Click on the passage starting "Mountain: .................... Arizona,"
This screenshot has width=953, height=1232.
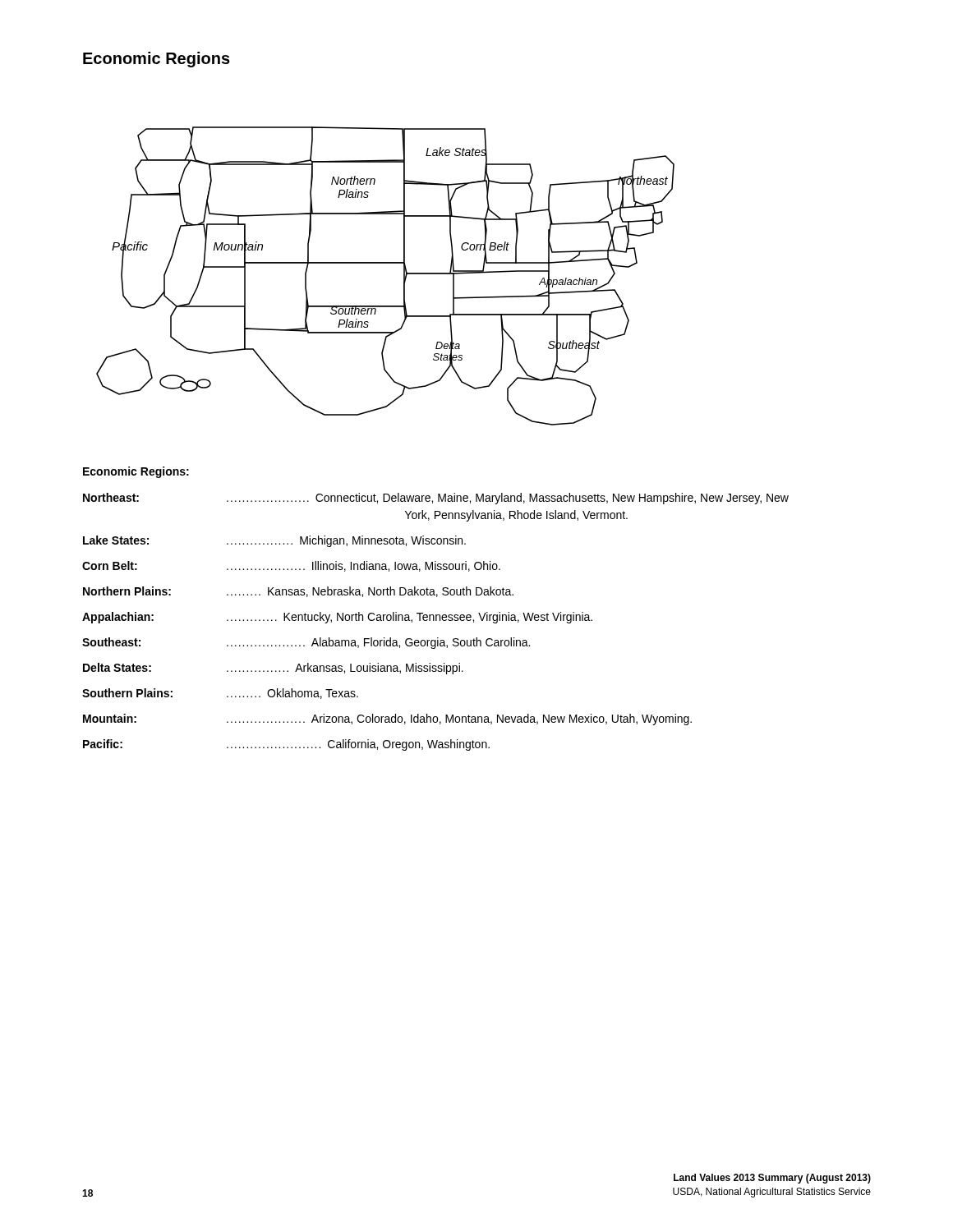coord(387,719)
